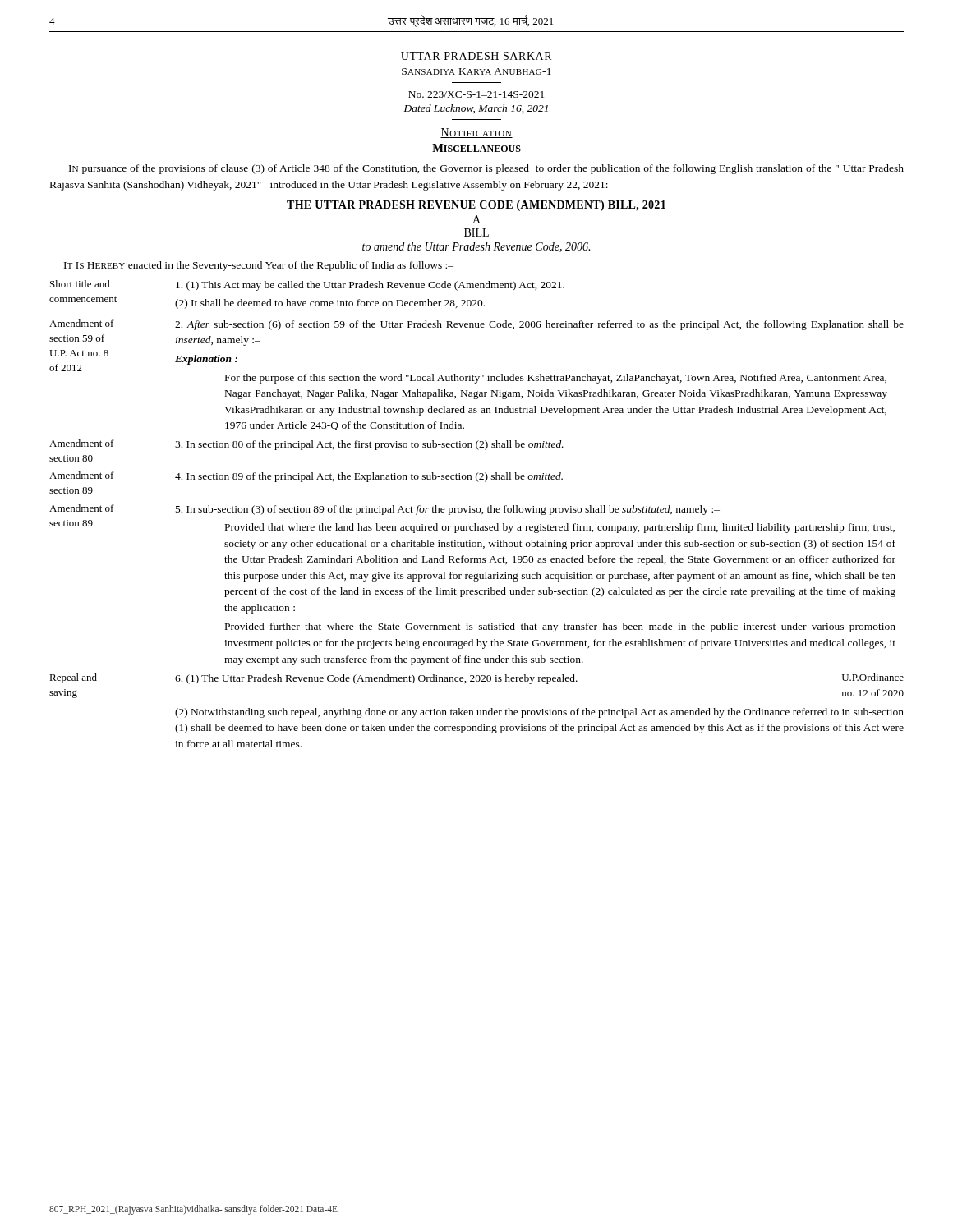This screenshot has height=1232, width=953.
Task: Navigate to the block starting "Short title andcommencement 1. (1) This Act"
Action: coord(476,295)
